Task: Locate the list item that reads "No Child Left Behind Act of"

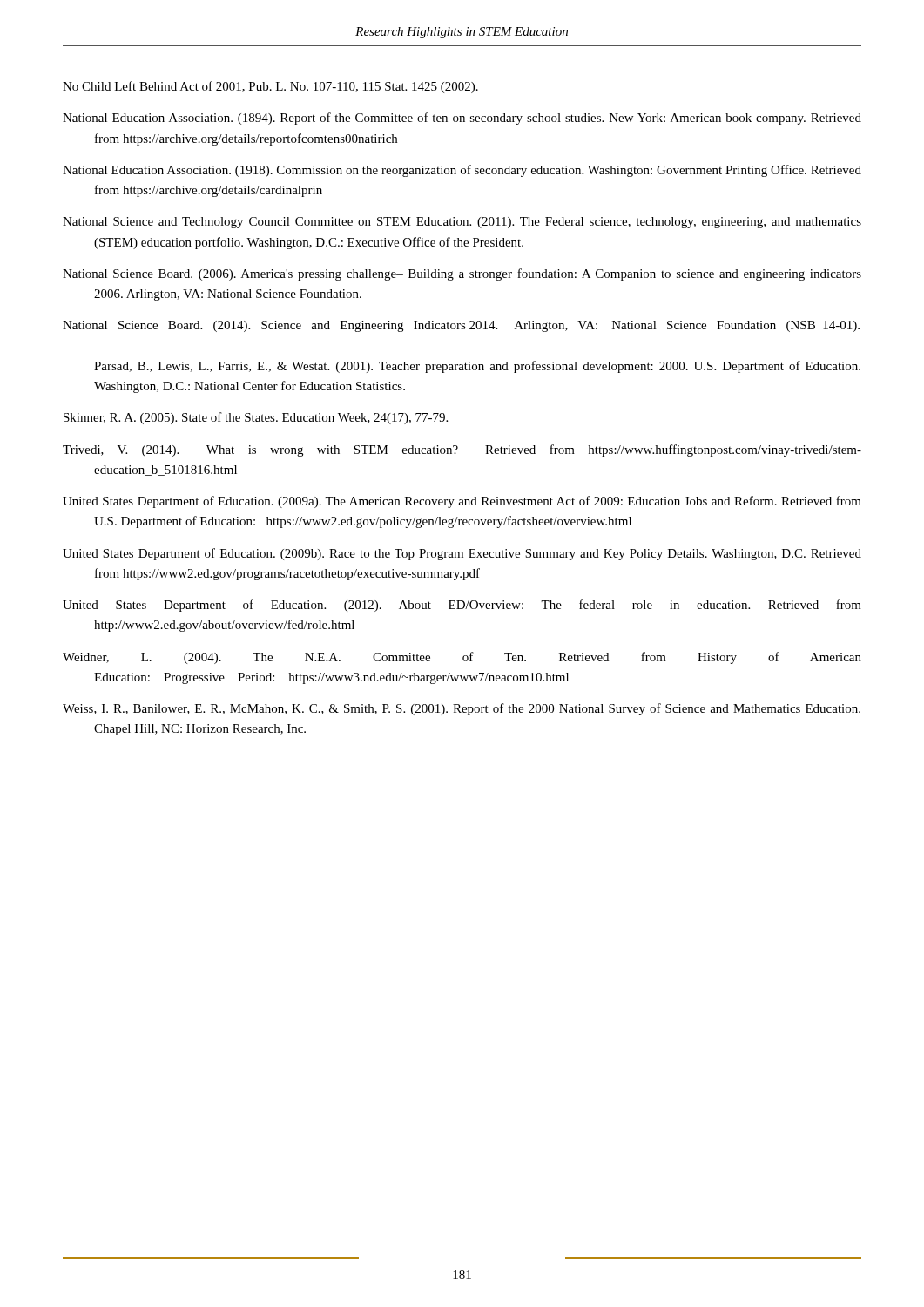Action: click(271, 86)
